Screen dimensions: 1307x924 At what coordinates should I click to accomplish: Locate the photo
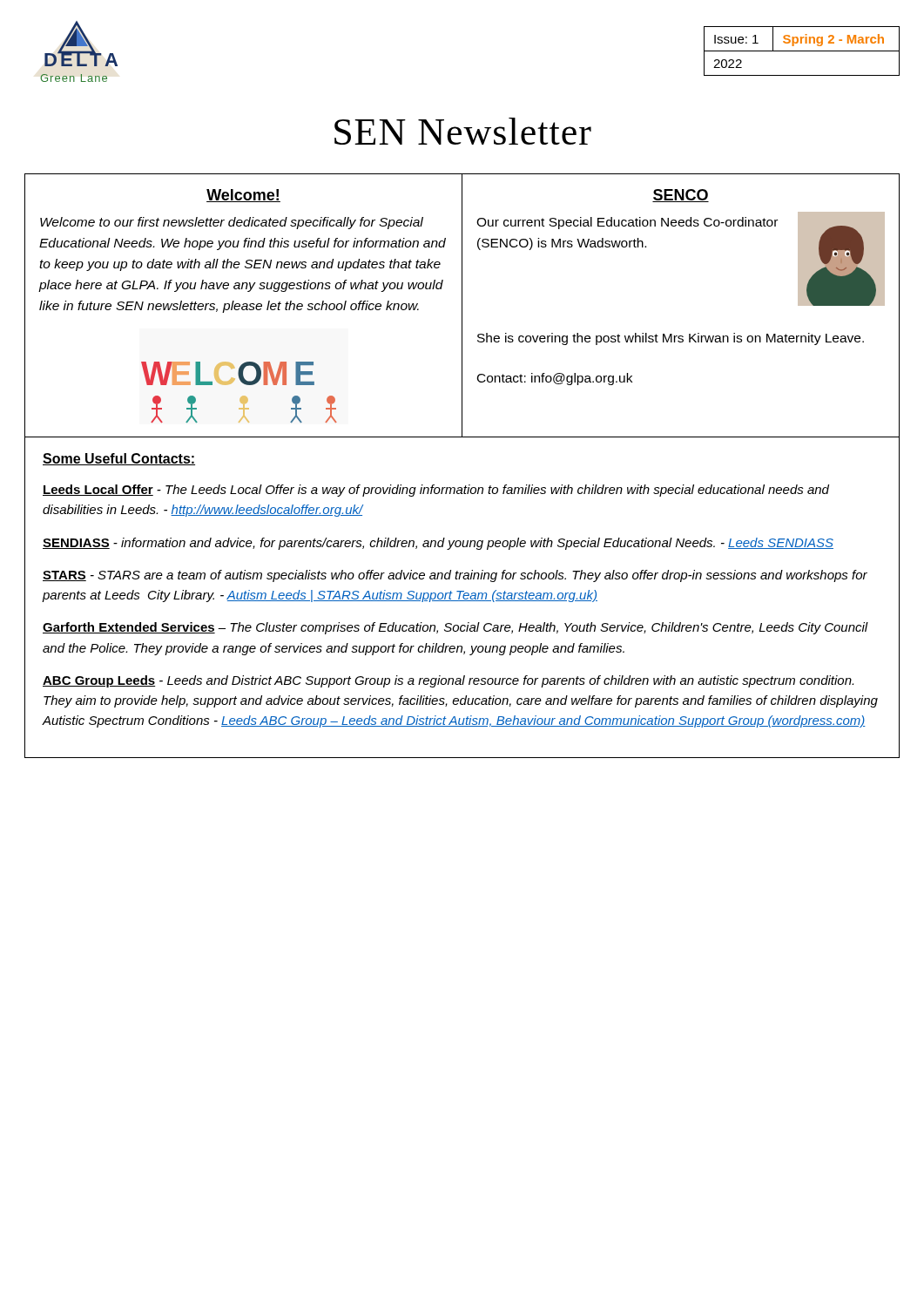pos(841,262)
